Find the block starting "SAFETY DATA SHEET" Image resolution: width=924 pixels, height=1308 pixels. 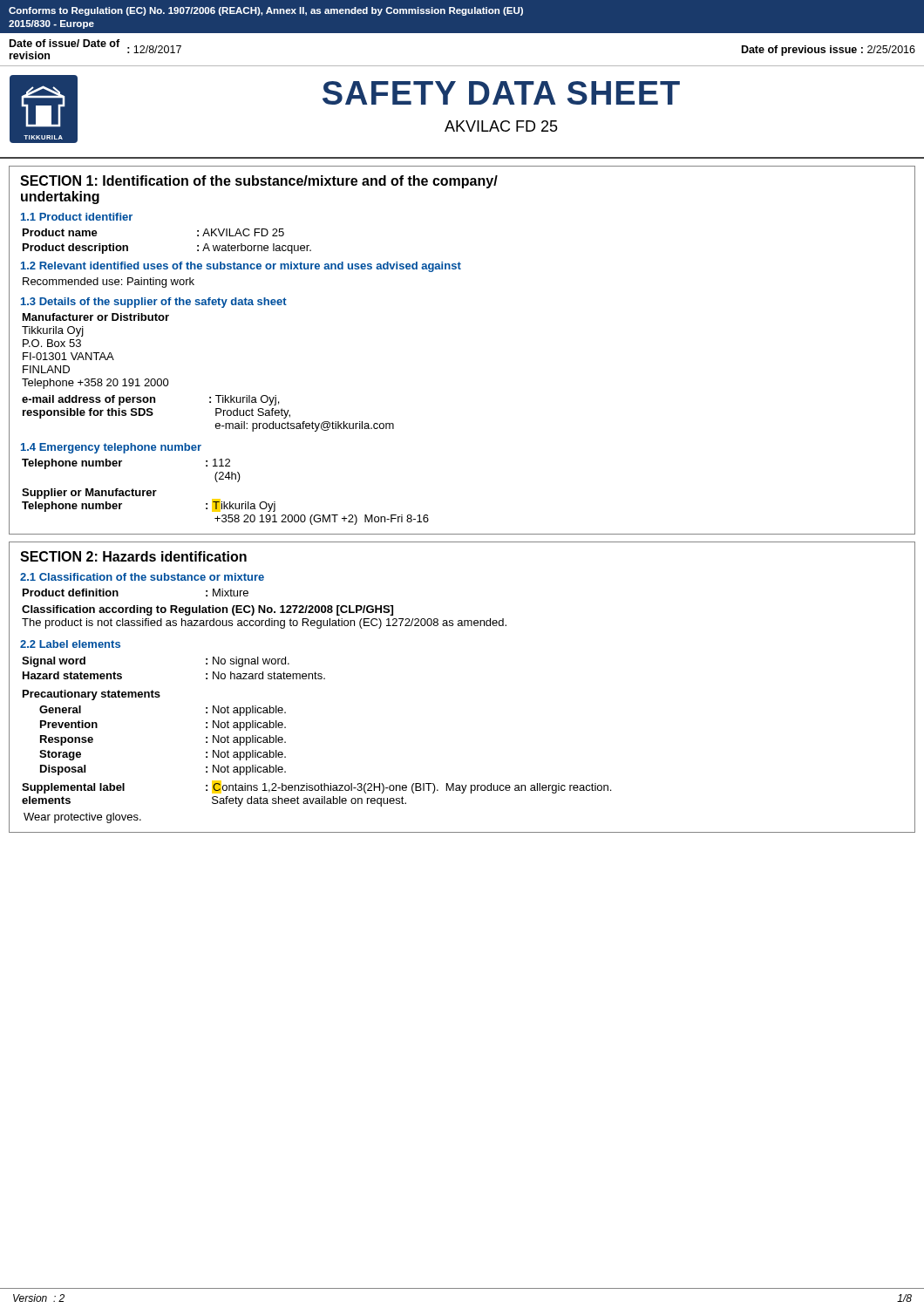[501, 93]
